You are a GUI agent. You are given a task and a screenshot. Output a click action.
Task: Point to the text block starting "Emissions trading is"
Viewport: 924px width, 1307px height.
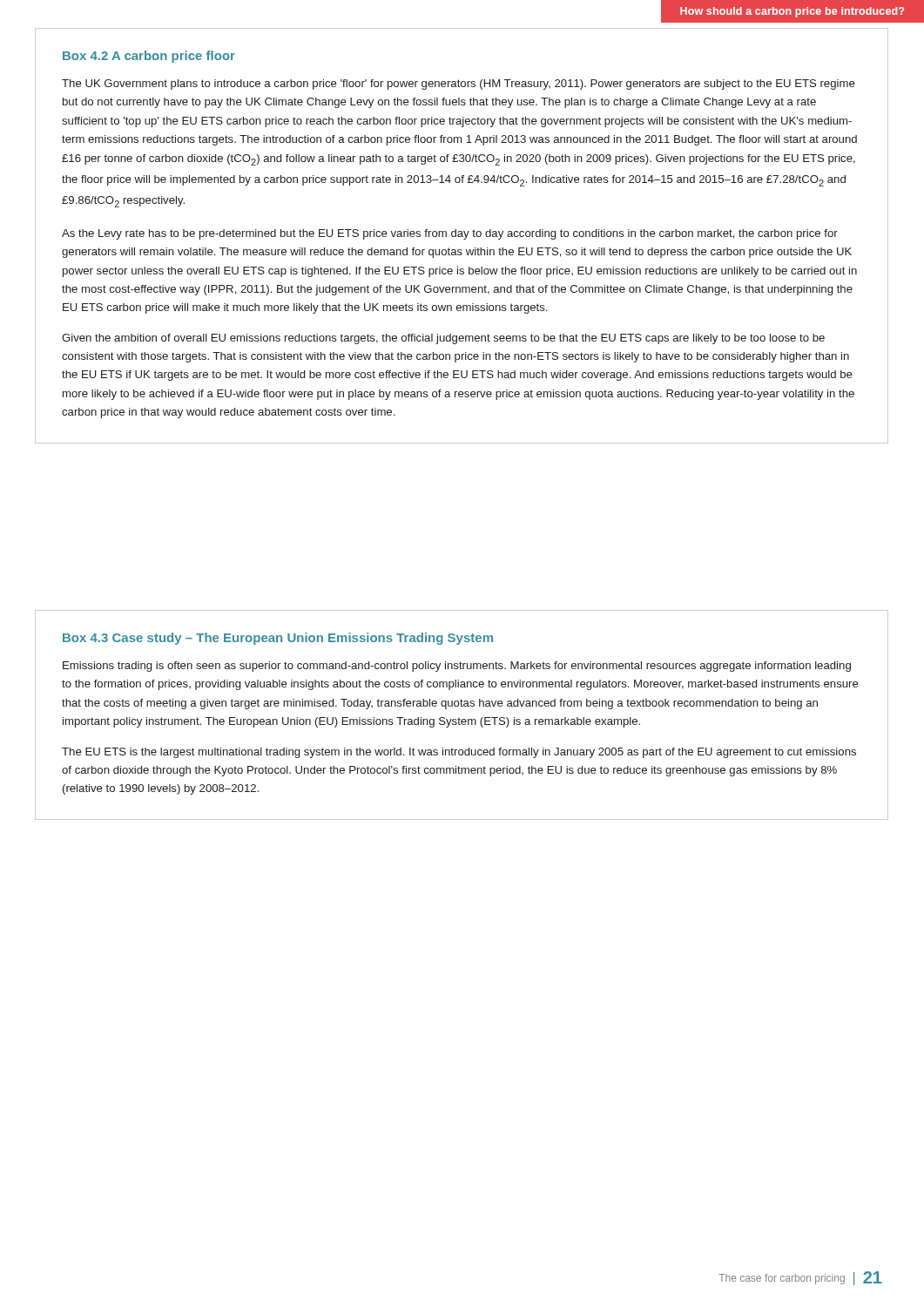coord(460,693)
